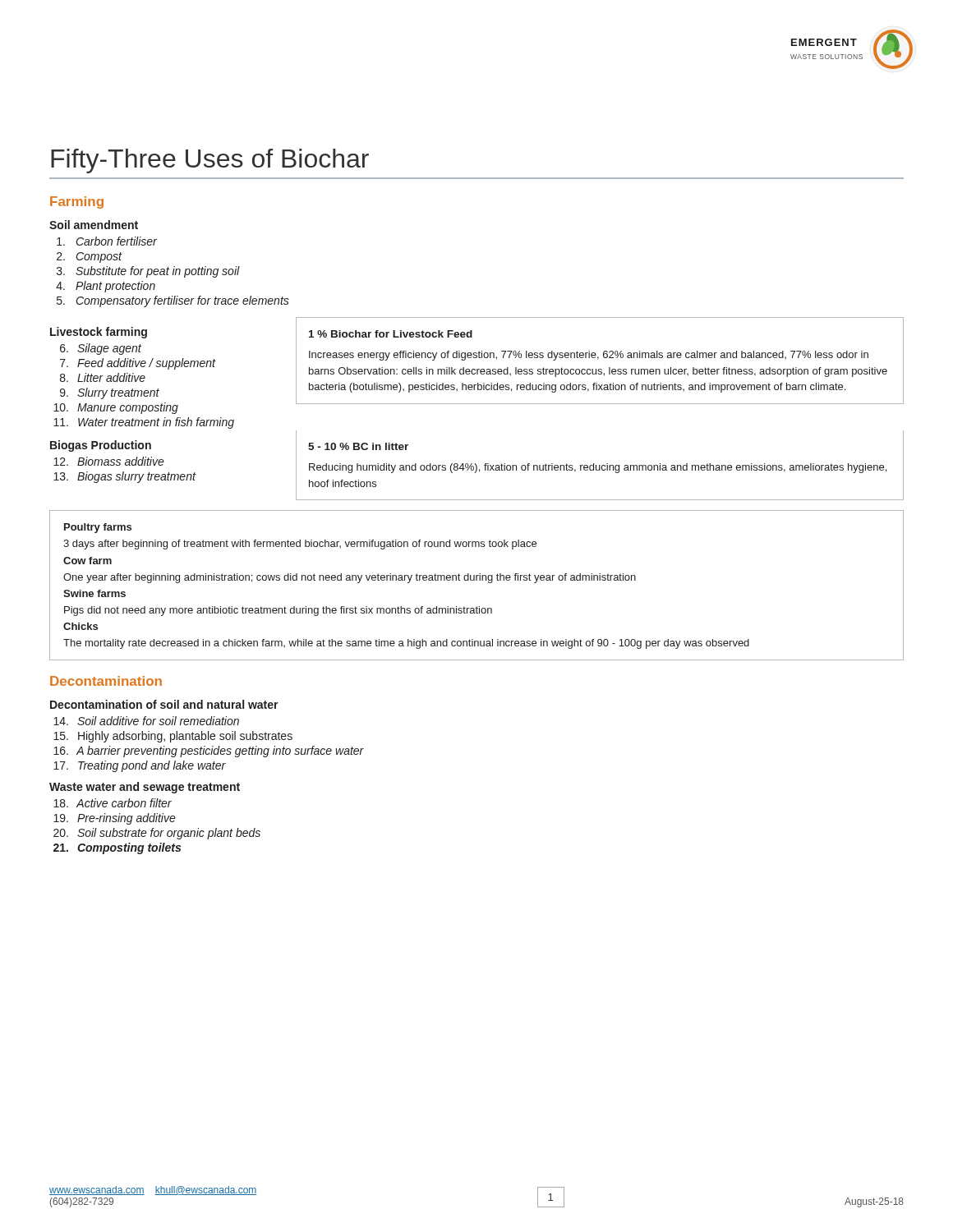
Task: Locate the text block that says "Poultry farms 3 days"
Action: coord(476,585)
